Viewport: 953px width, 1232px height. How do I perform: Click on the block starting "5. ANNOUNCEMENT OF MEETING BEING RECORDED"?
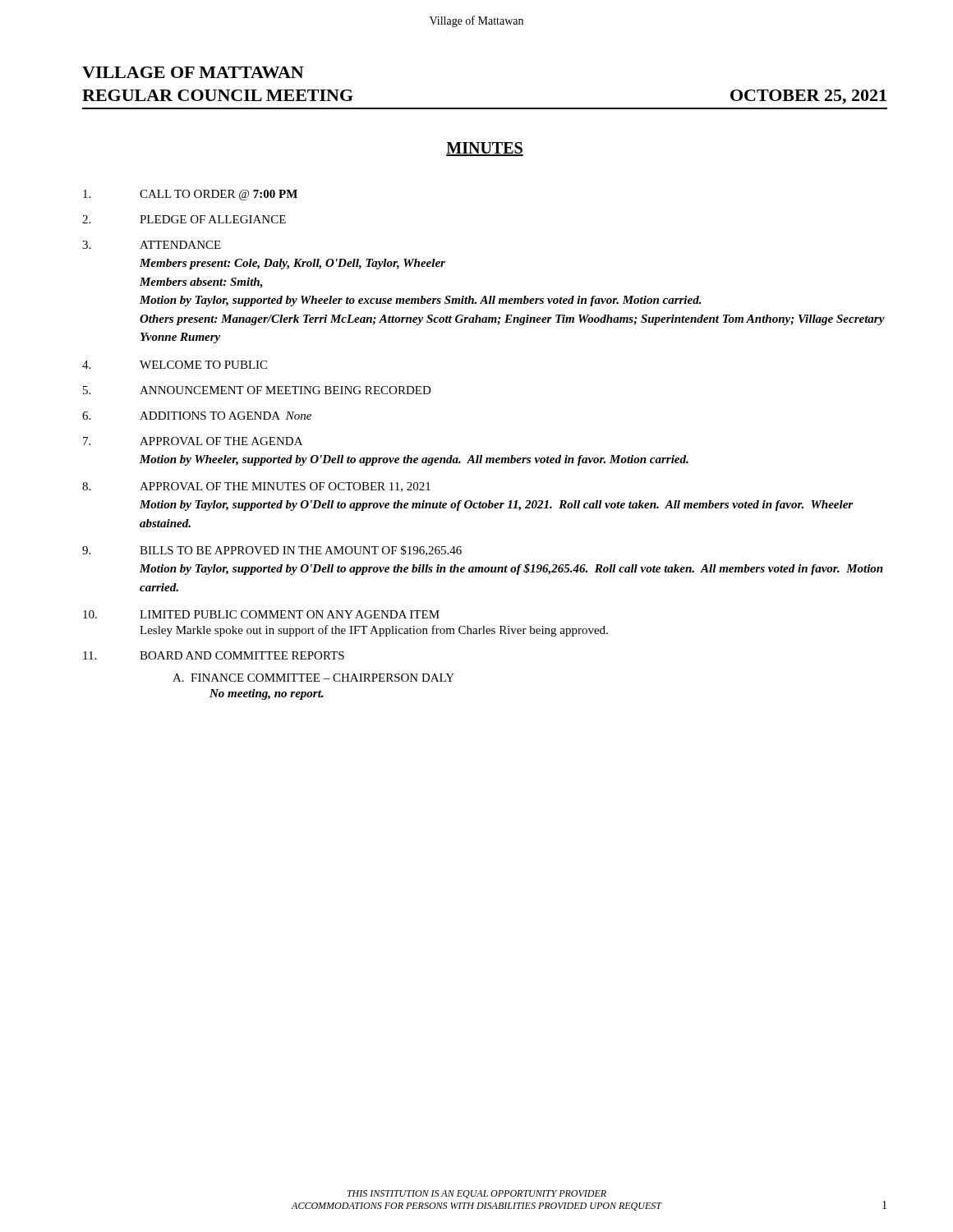(257, 390)
